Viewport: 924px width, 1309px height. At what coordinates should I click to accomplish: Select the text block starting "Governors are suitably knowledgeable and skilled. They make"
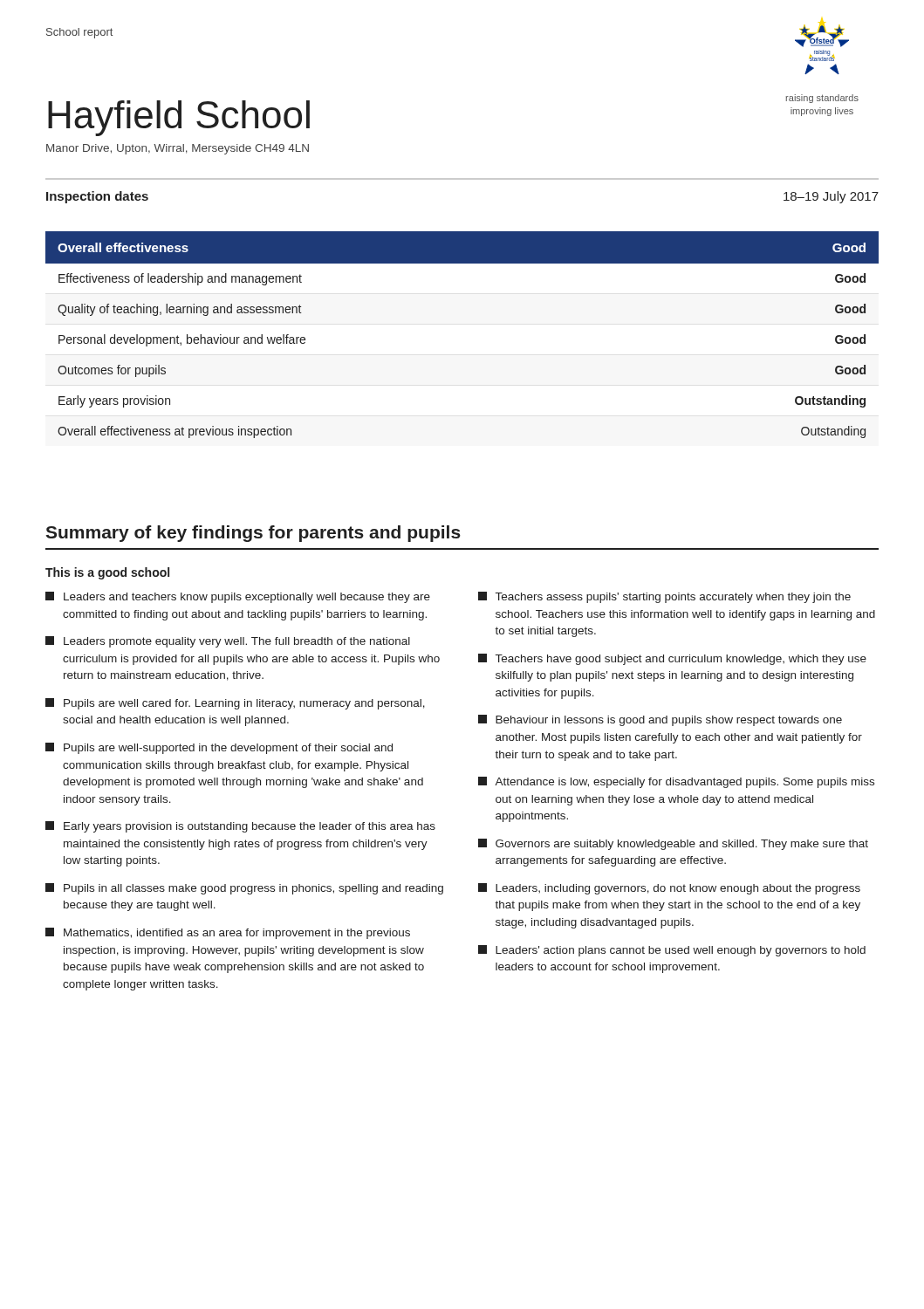(x=678, y=852)
